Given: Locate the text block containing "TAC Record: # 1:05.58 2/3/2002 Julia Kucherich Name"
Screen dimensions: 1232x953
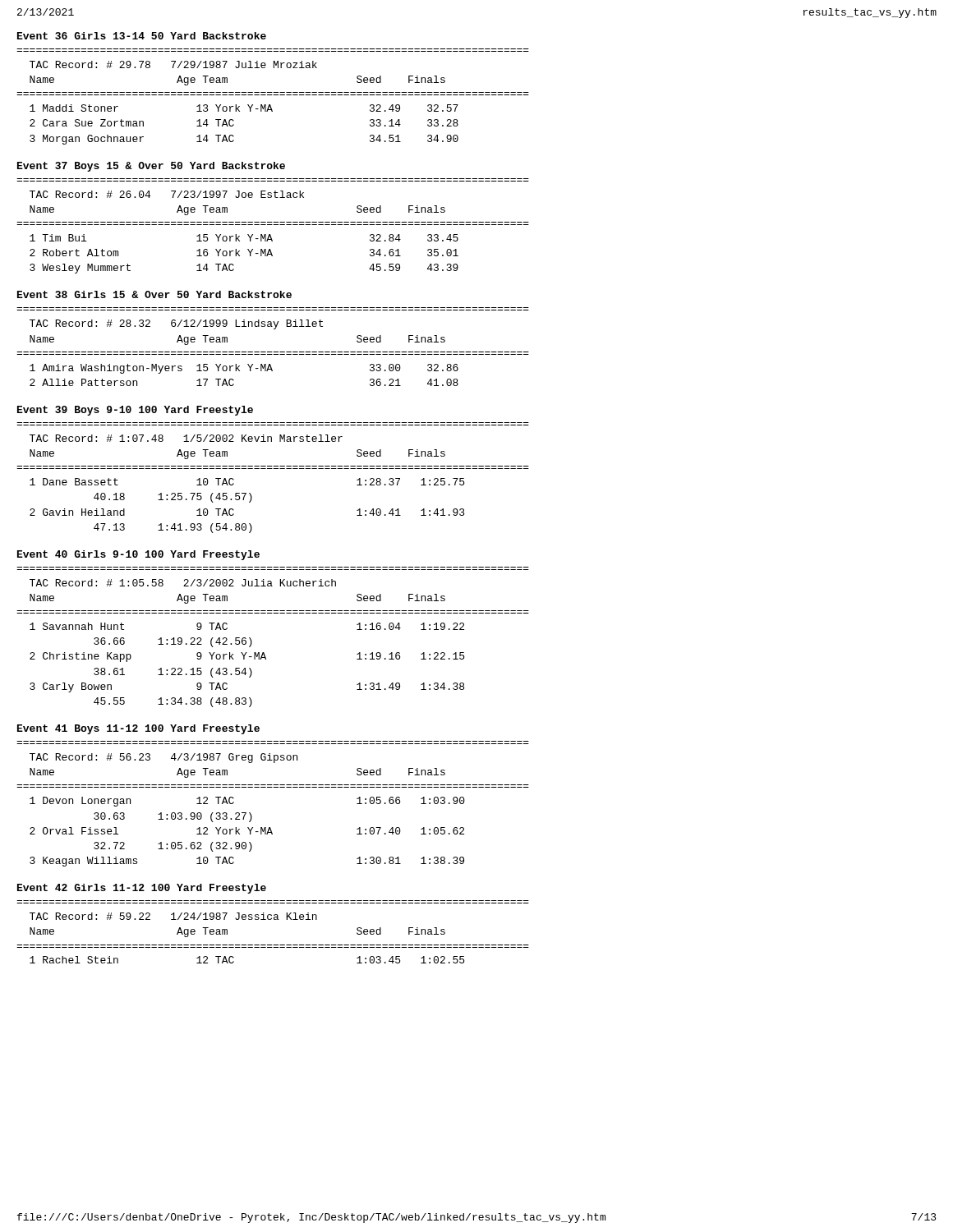Looking at the screenshot, I should 183,583.
